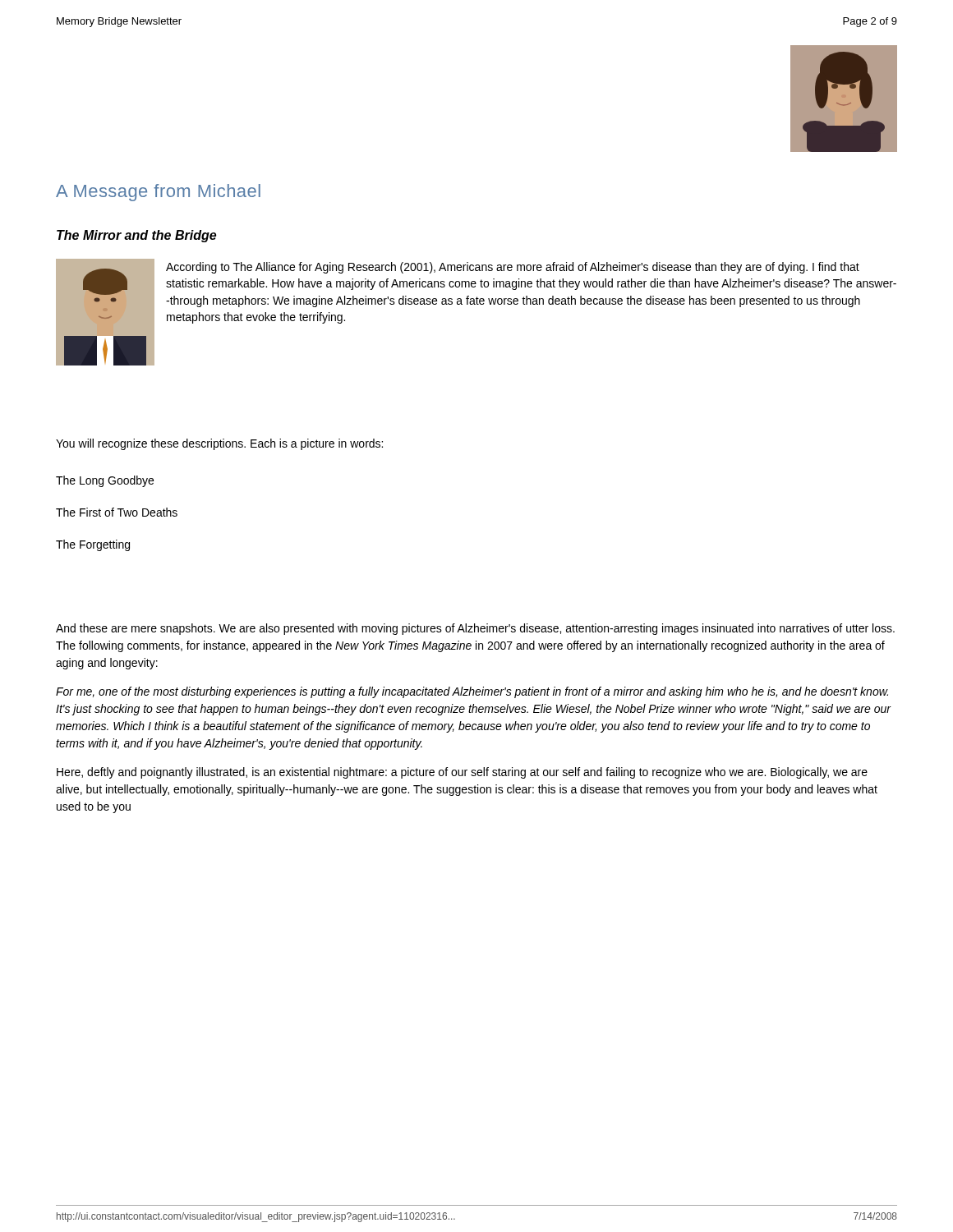Select the text starting "According to The Alliance for"
The height and width of the screenshot is (1232, 953).
(476, 314)
